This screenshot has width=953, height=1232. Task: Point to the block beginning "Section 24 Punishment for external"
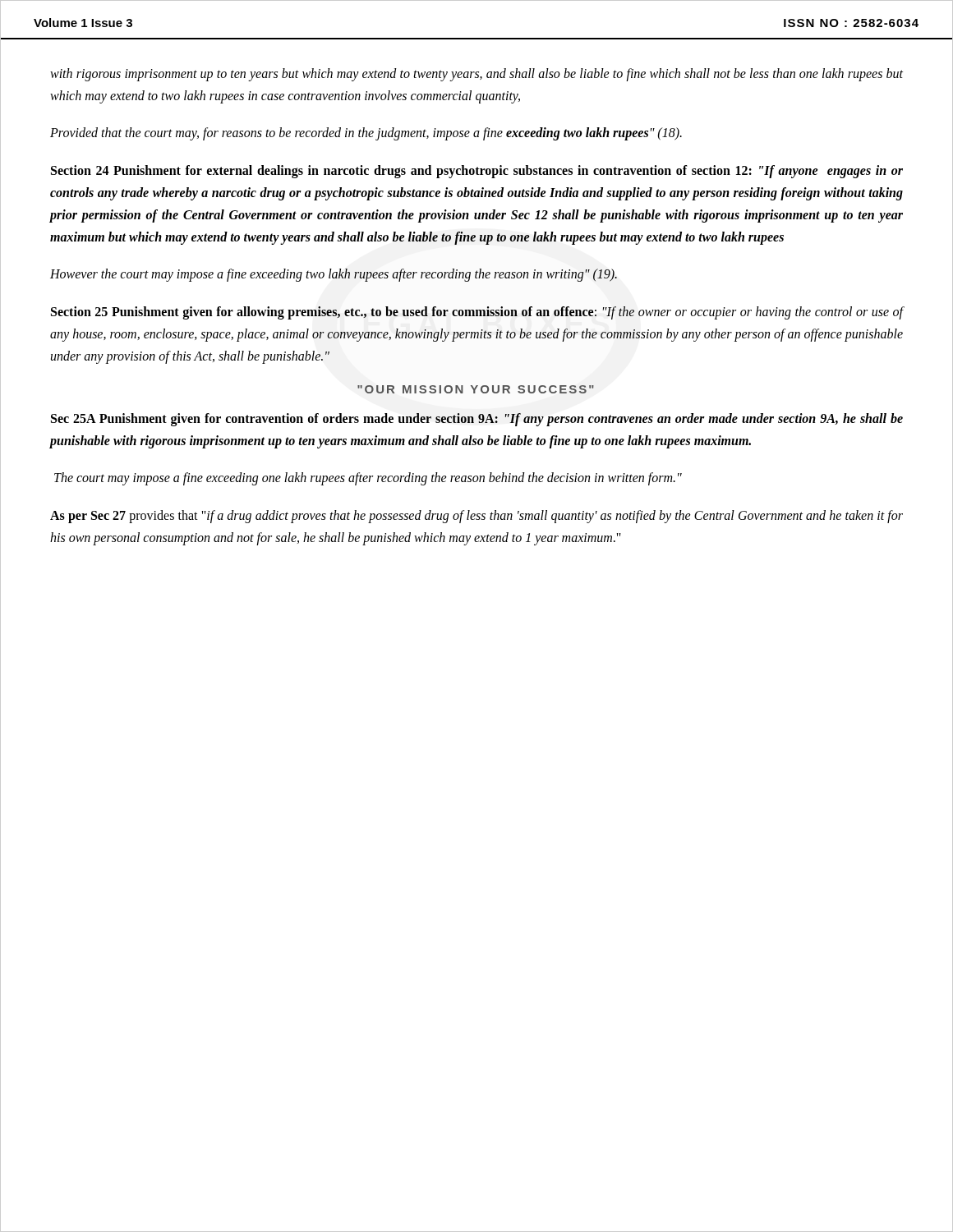click(476, 204)
